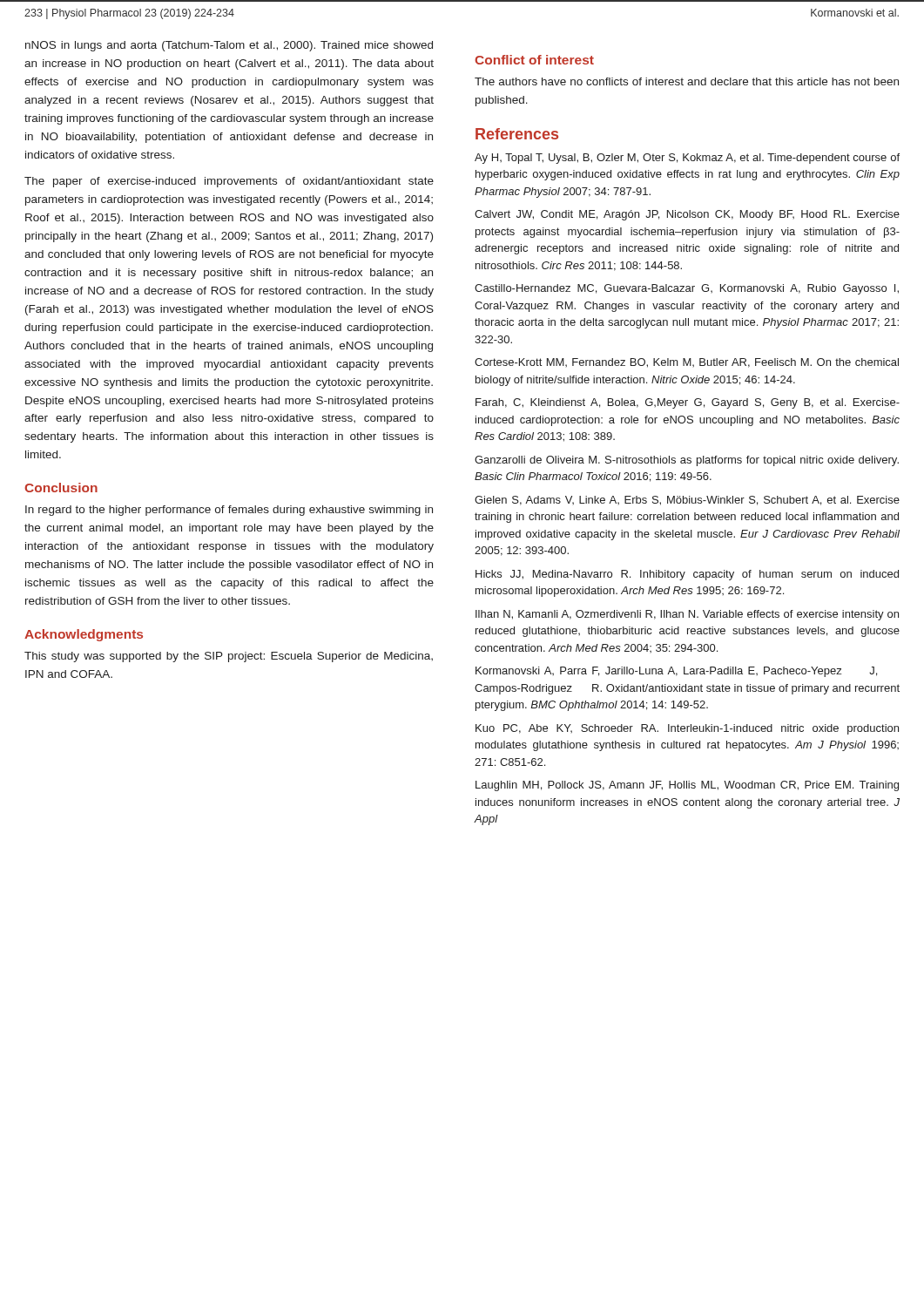
Task: Locate the text starting "Cortese-Krott MM, Fernandez BO,"
Action: (x=687, y=371)
